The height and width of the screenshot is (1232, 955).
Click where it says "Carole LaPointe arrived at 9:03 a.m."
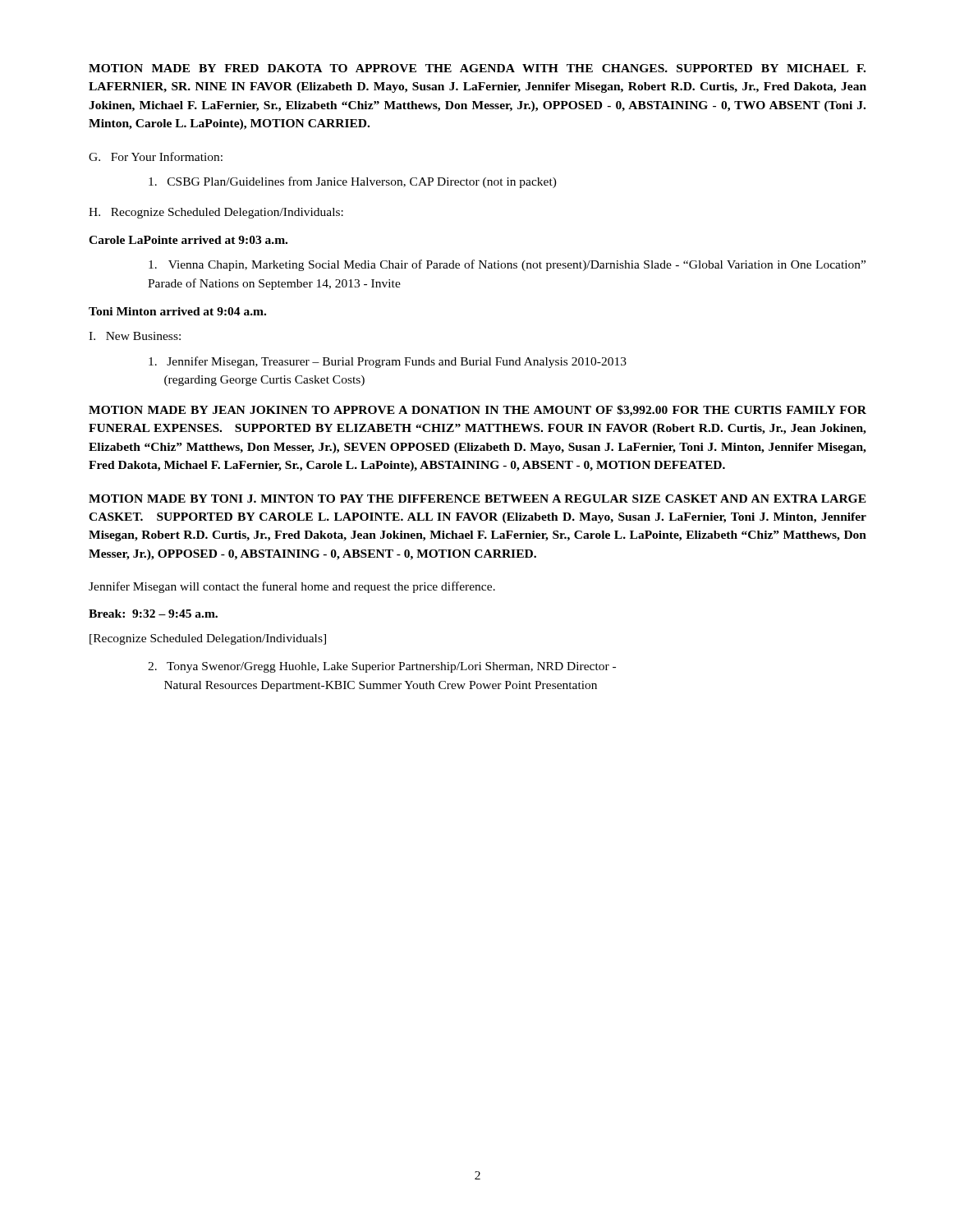(188, 240)
